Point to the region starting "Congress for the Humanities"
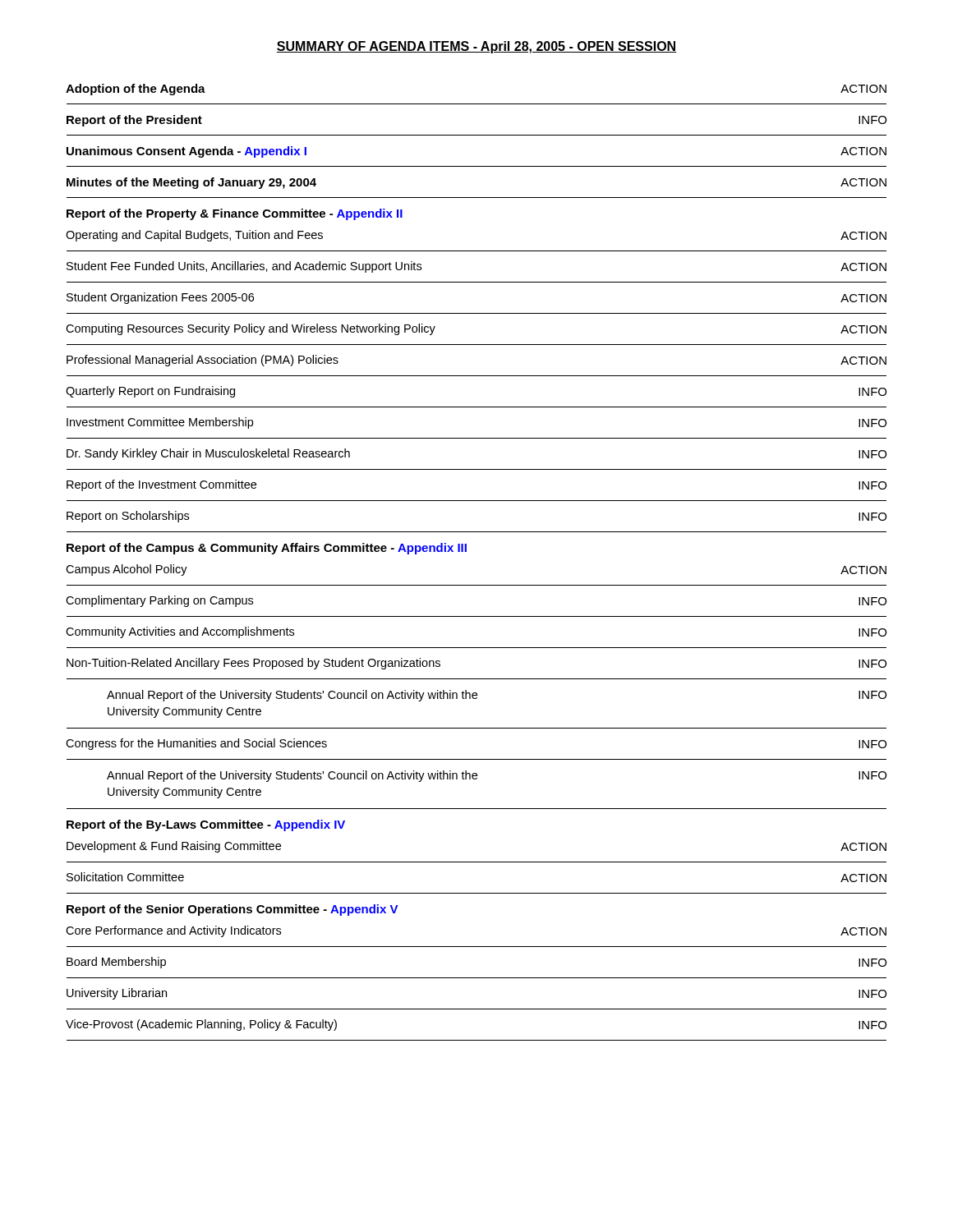953x1232 pixels. tap(199, 744)
